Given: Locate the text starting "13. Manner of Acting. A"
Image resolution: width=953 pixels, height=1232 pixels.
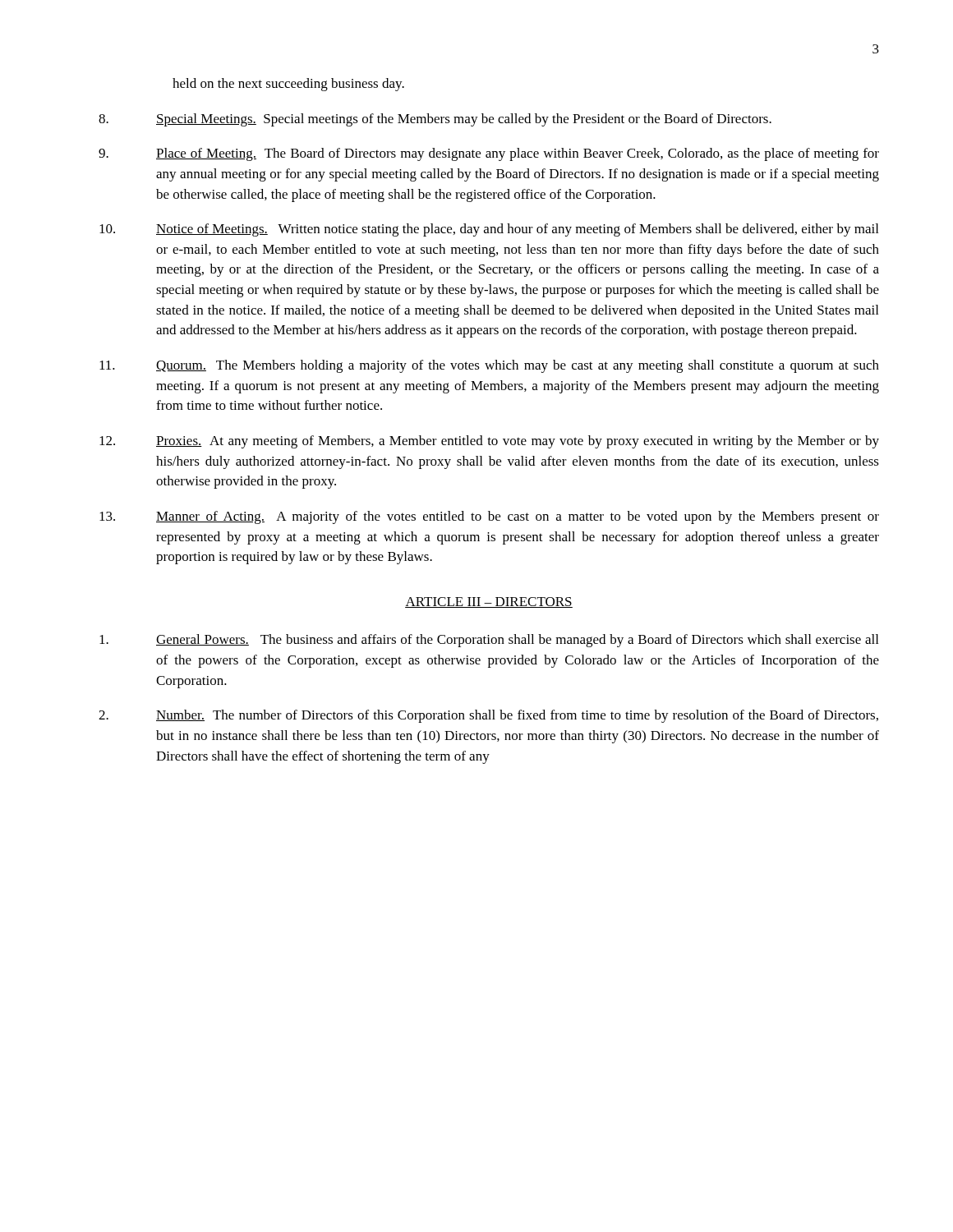Looking at the screenshot, I should (x=489, y=537).
